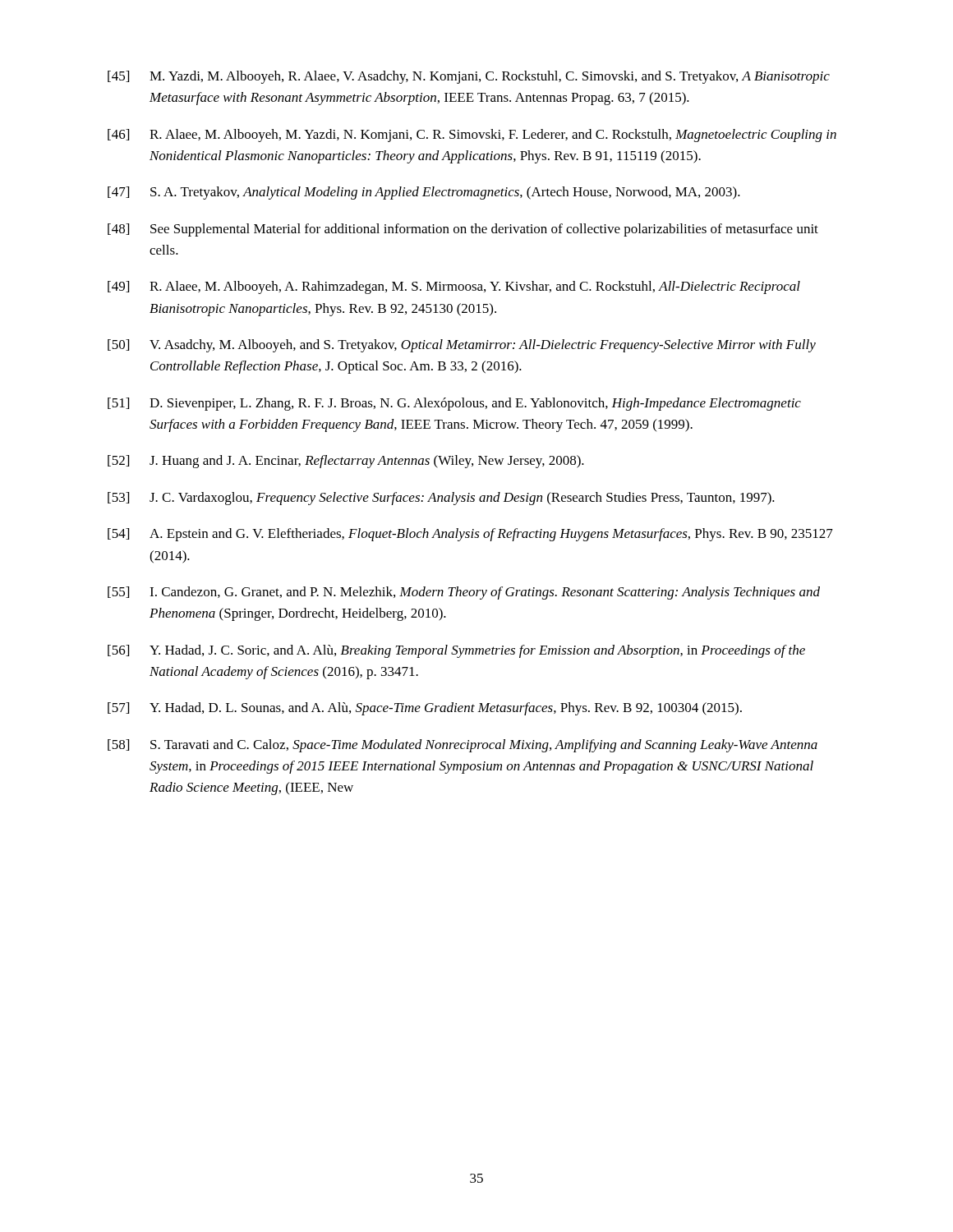Navigate to the passage starting "[48] See Supplemental"
The height and width of the screenshot is (1232, 953).
point(476,240)
